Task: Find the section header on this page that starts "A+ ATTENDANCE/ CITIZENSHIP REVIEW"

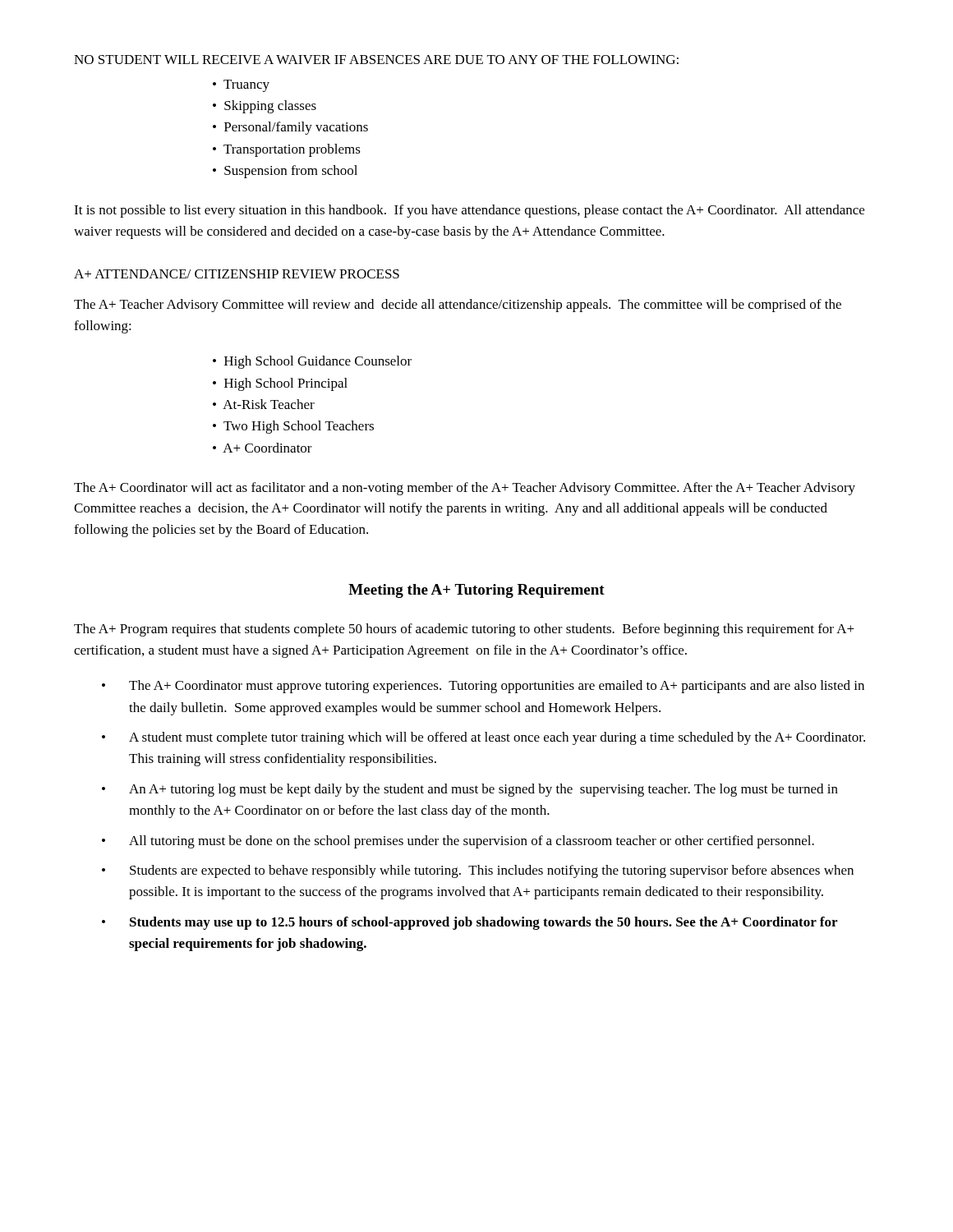Action: point(237,274)
